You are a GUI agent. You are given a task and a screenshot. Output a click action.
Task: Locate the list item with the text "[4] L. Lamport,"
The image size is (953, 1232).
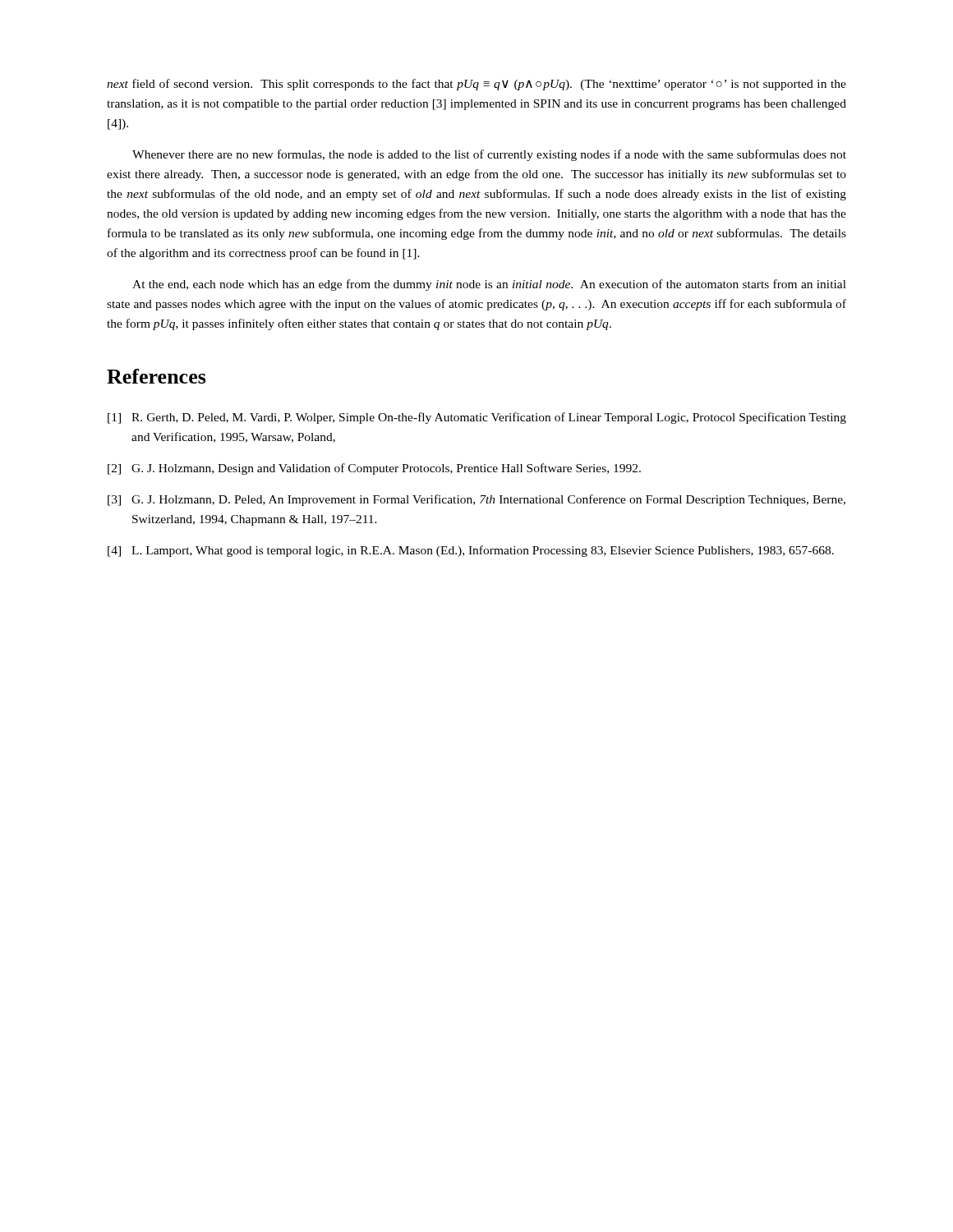[x=476, y=551]
